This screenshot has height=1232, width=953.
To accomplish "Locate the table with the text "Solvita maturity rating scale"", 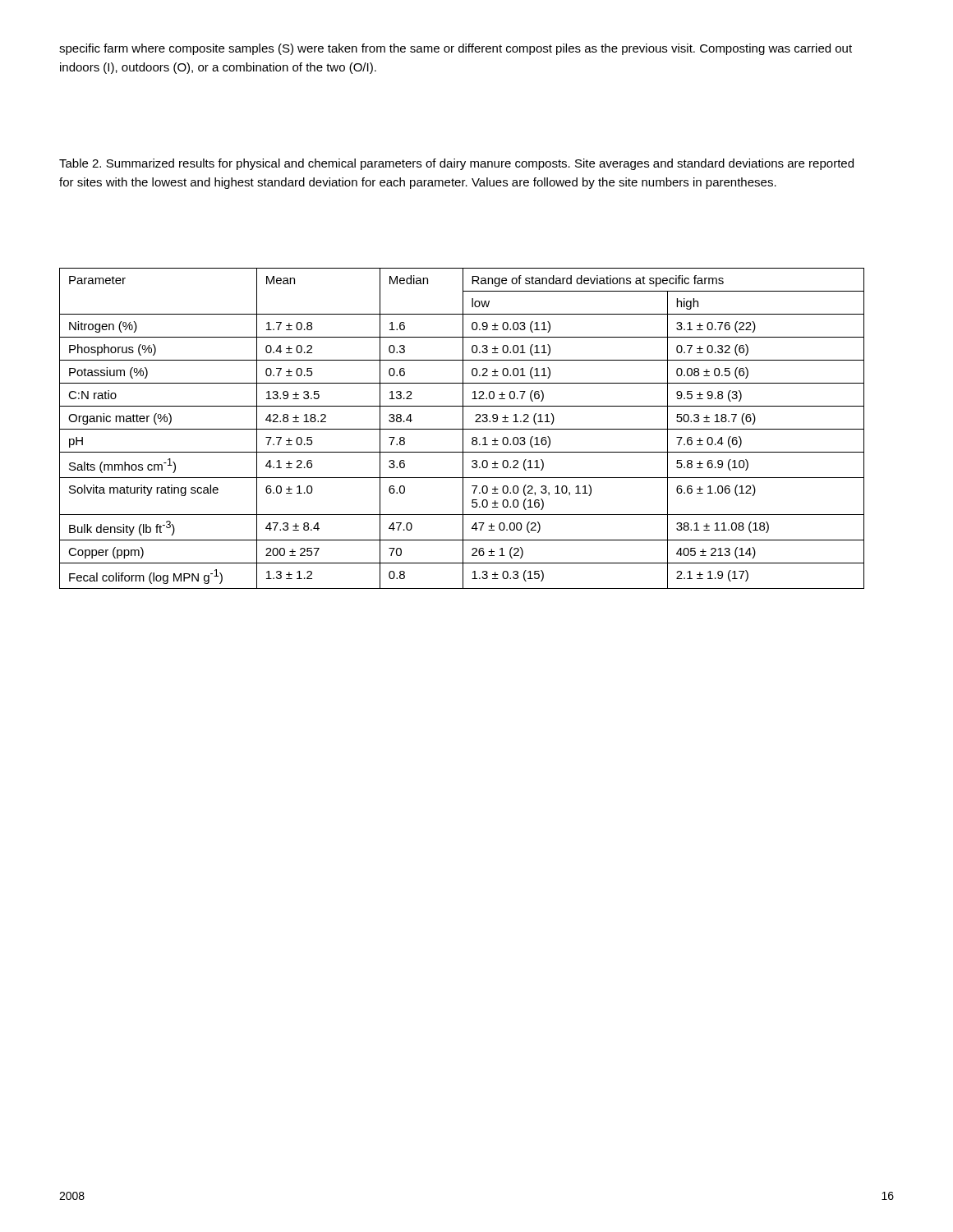I will [x=462, y=428].
